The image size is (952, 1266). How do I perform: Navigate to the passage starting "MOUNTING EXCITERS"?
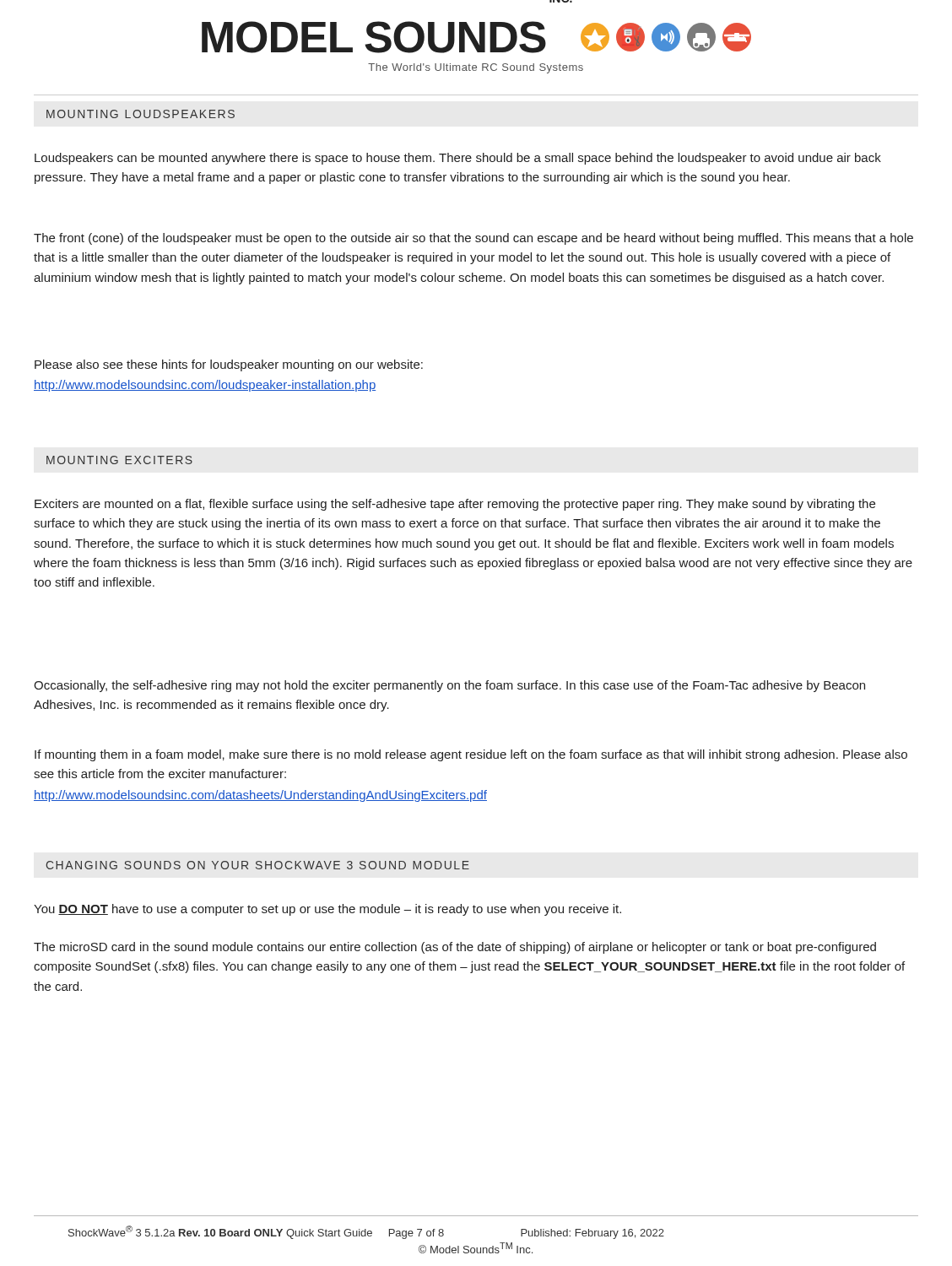(119, 460)
